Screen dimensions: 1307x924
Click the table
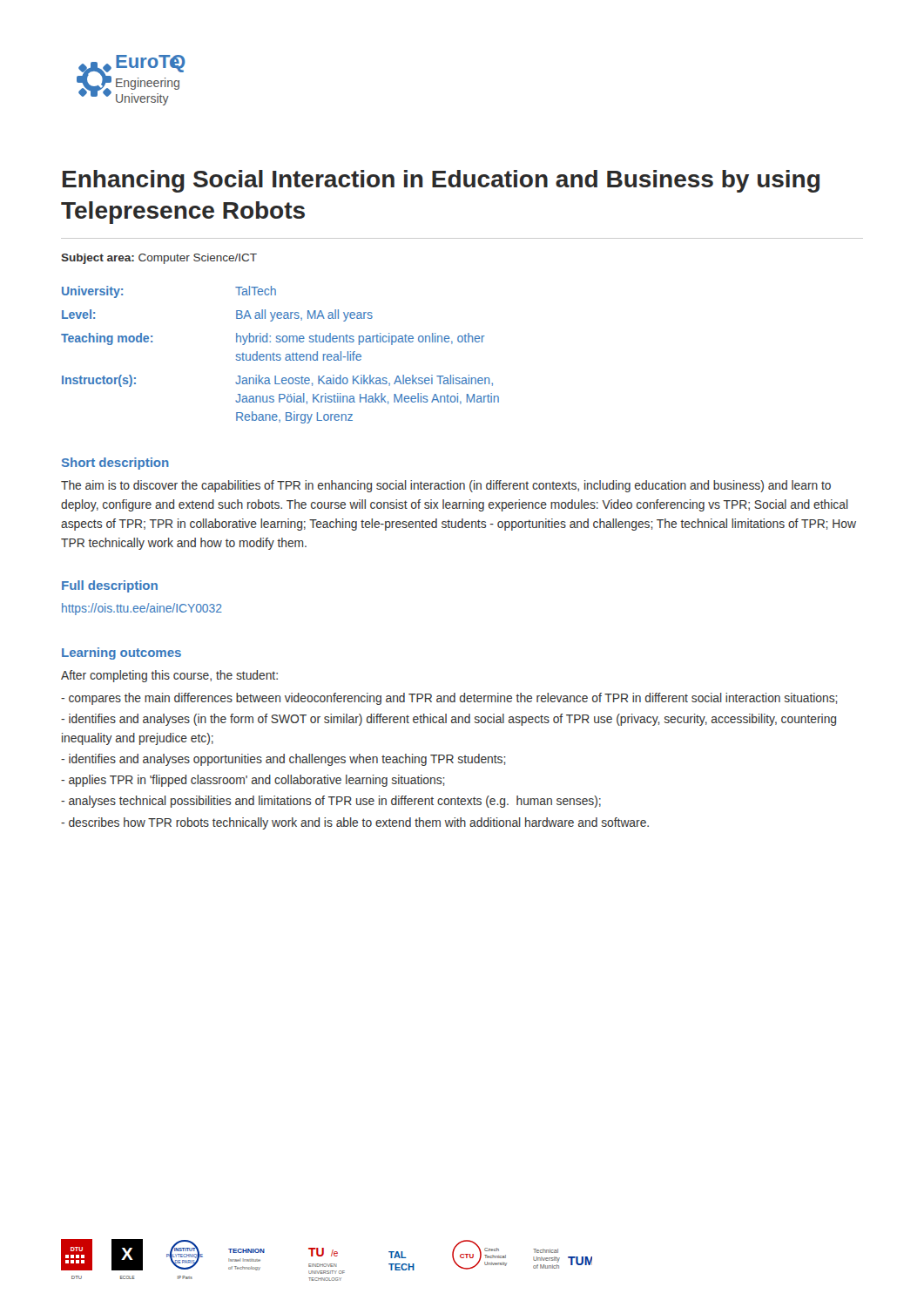(x=462, y=354)
